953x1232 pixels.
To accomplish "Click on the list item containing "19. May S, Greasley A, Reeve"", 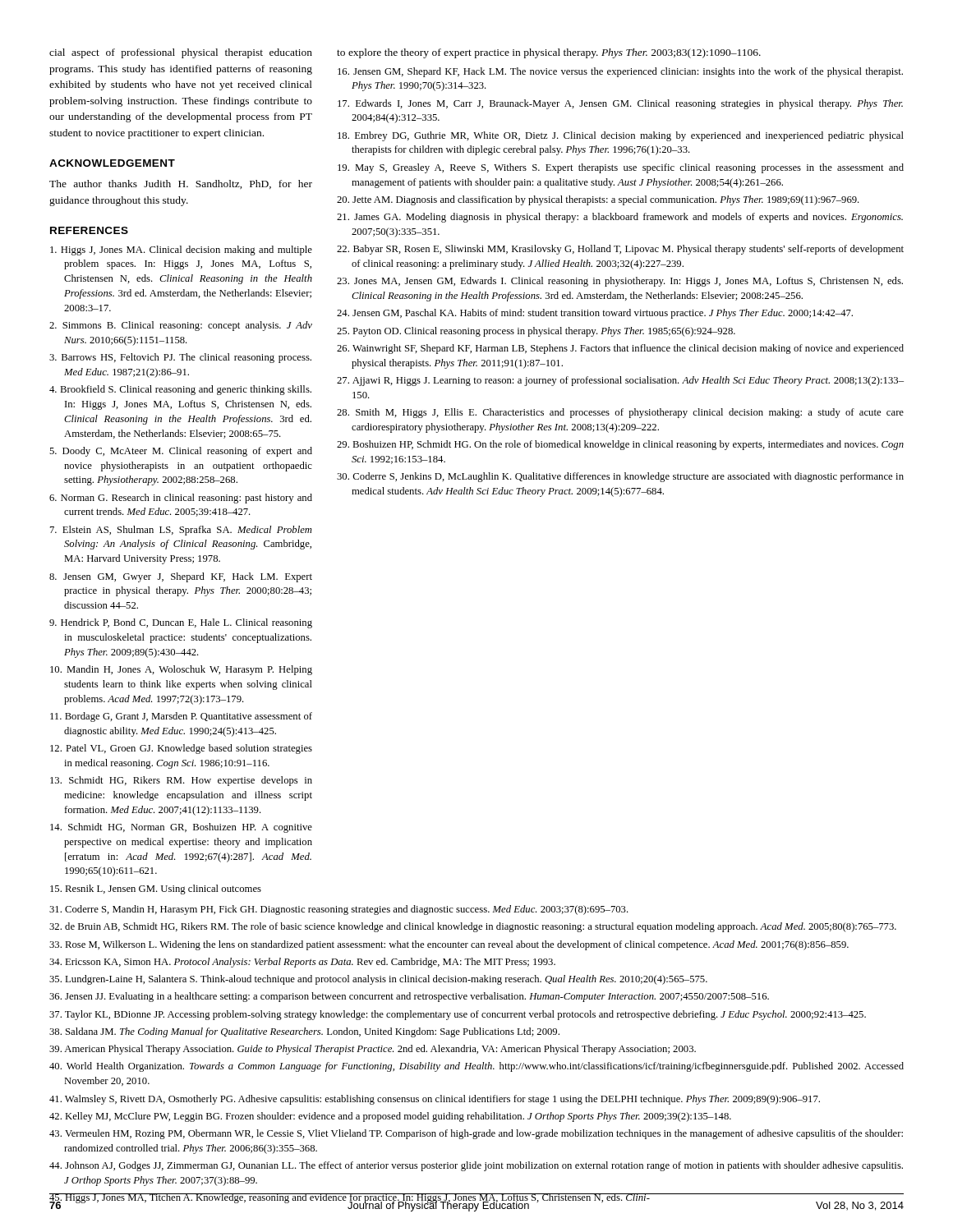I will [620, 175].
